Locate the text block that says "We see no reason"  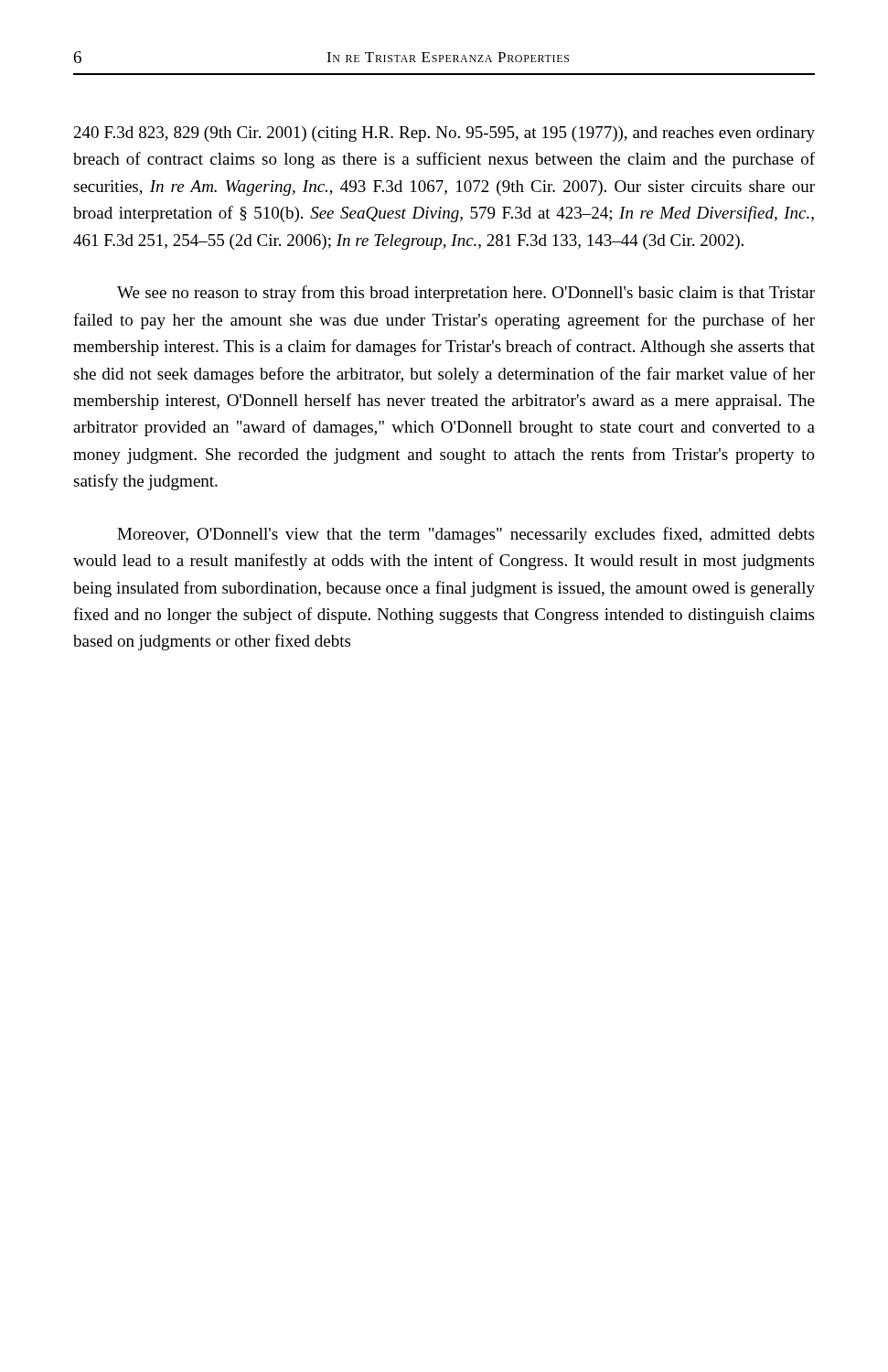point(444,387)
